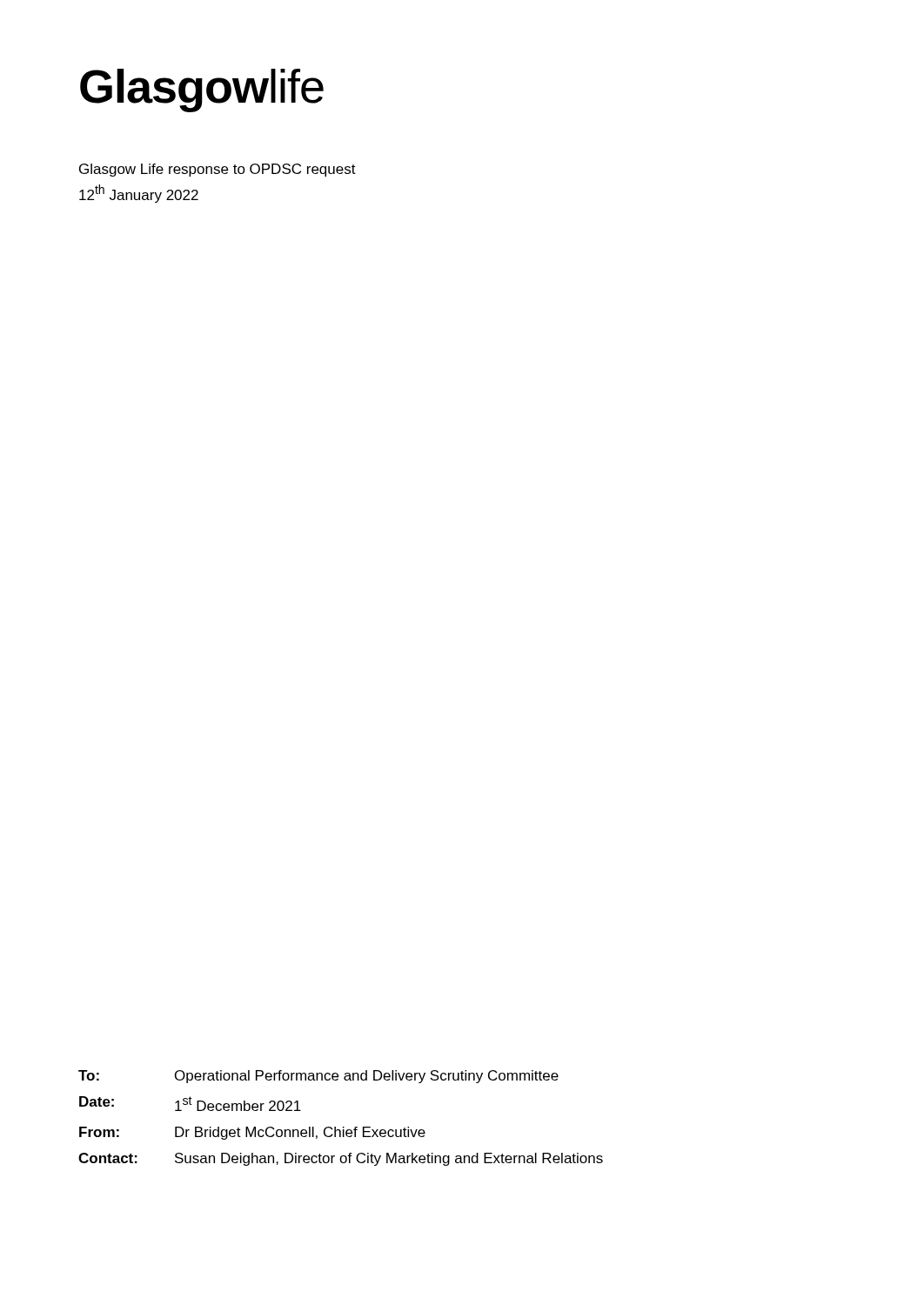Click on the text starting "To: Operational Performance and"
The width and height of the screenshot is (924, 1305).
pos(319,1076)
